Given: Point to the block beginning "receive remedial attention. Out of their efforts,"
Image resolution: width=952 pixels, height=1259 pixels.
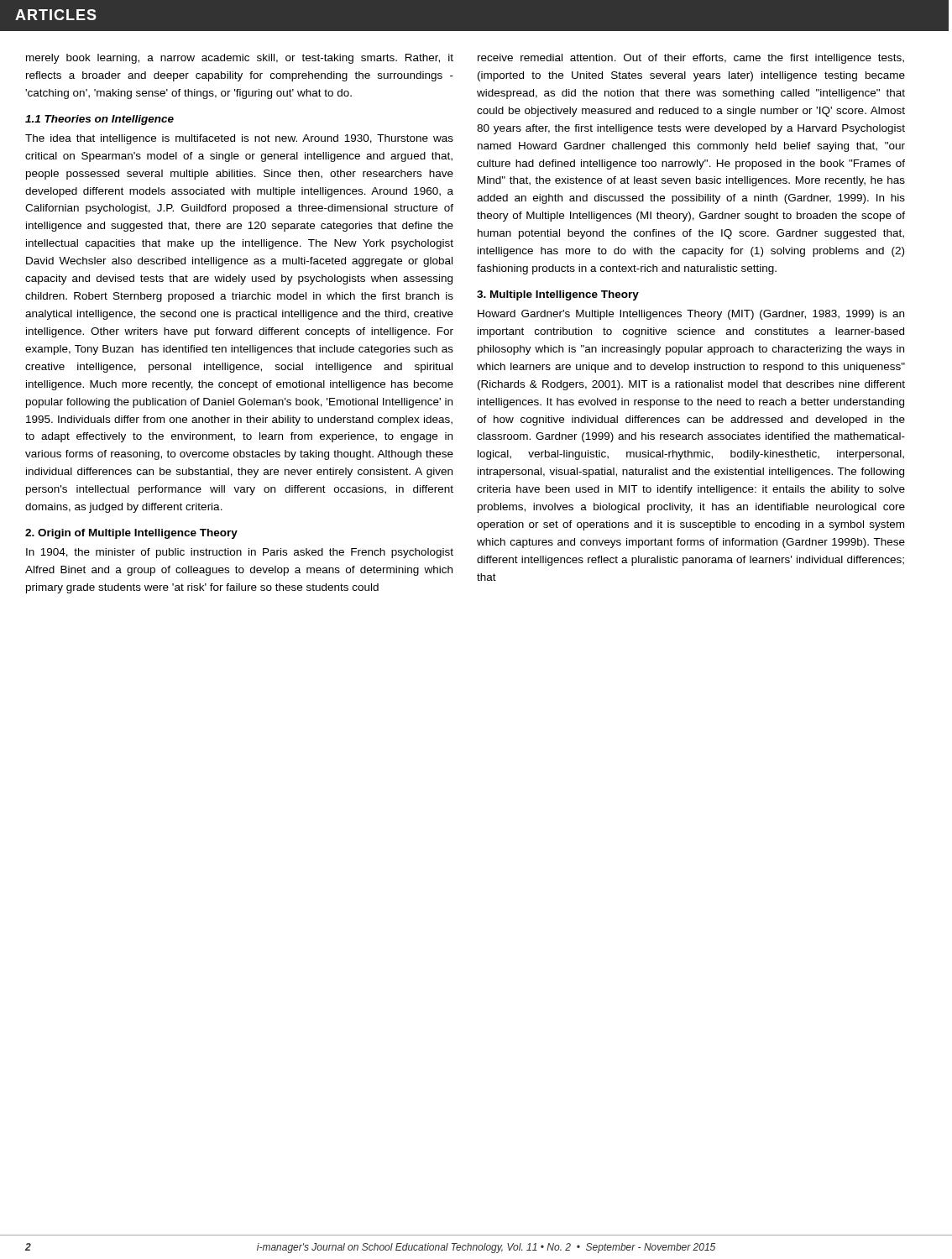Looking at the screenshot, I should click(691, 164).
